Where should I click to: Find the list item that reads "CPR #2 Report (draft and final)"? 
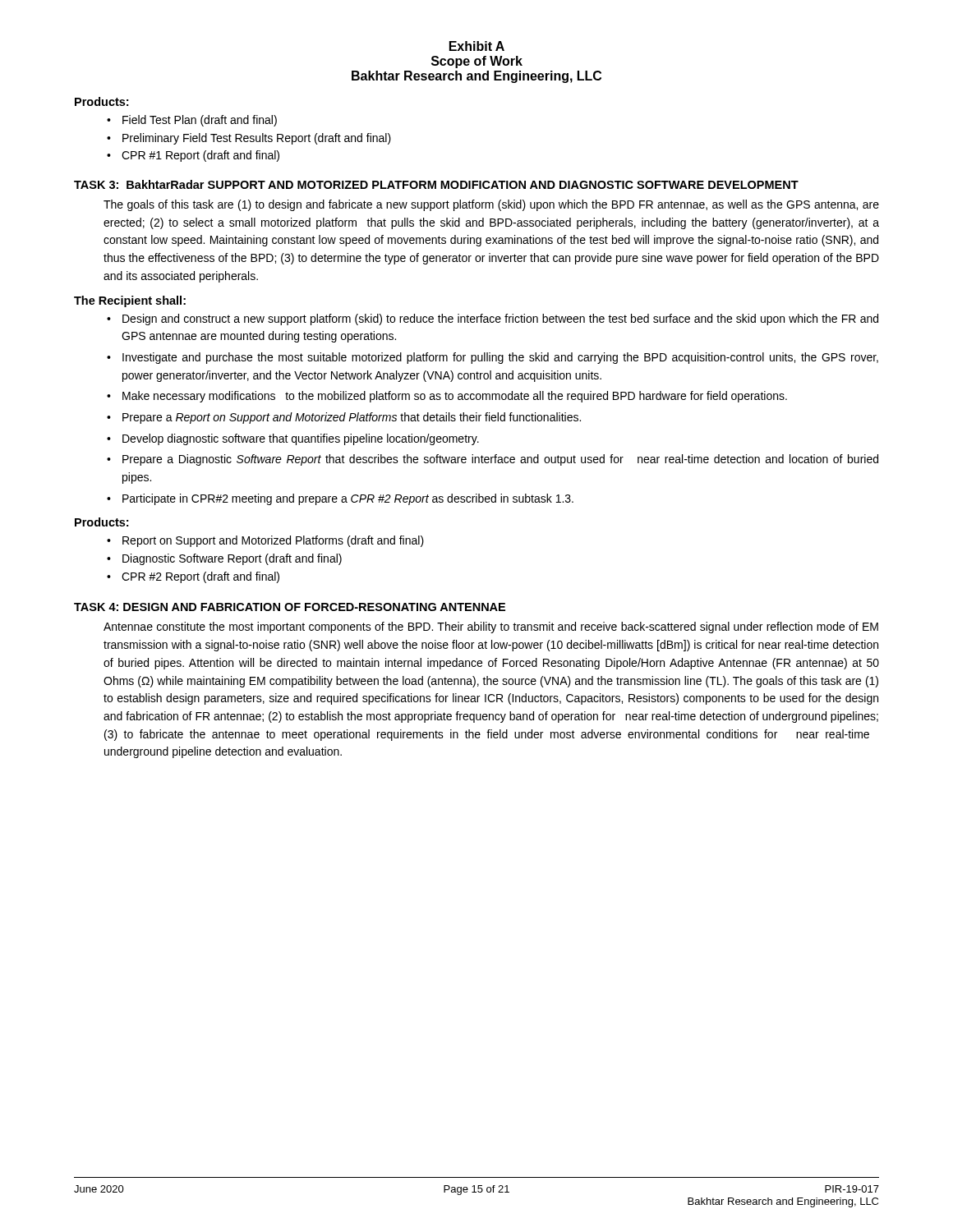pyautogui.click(x=201, y=576)
